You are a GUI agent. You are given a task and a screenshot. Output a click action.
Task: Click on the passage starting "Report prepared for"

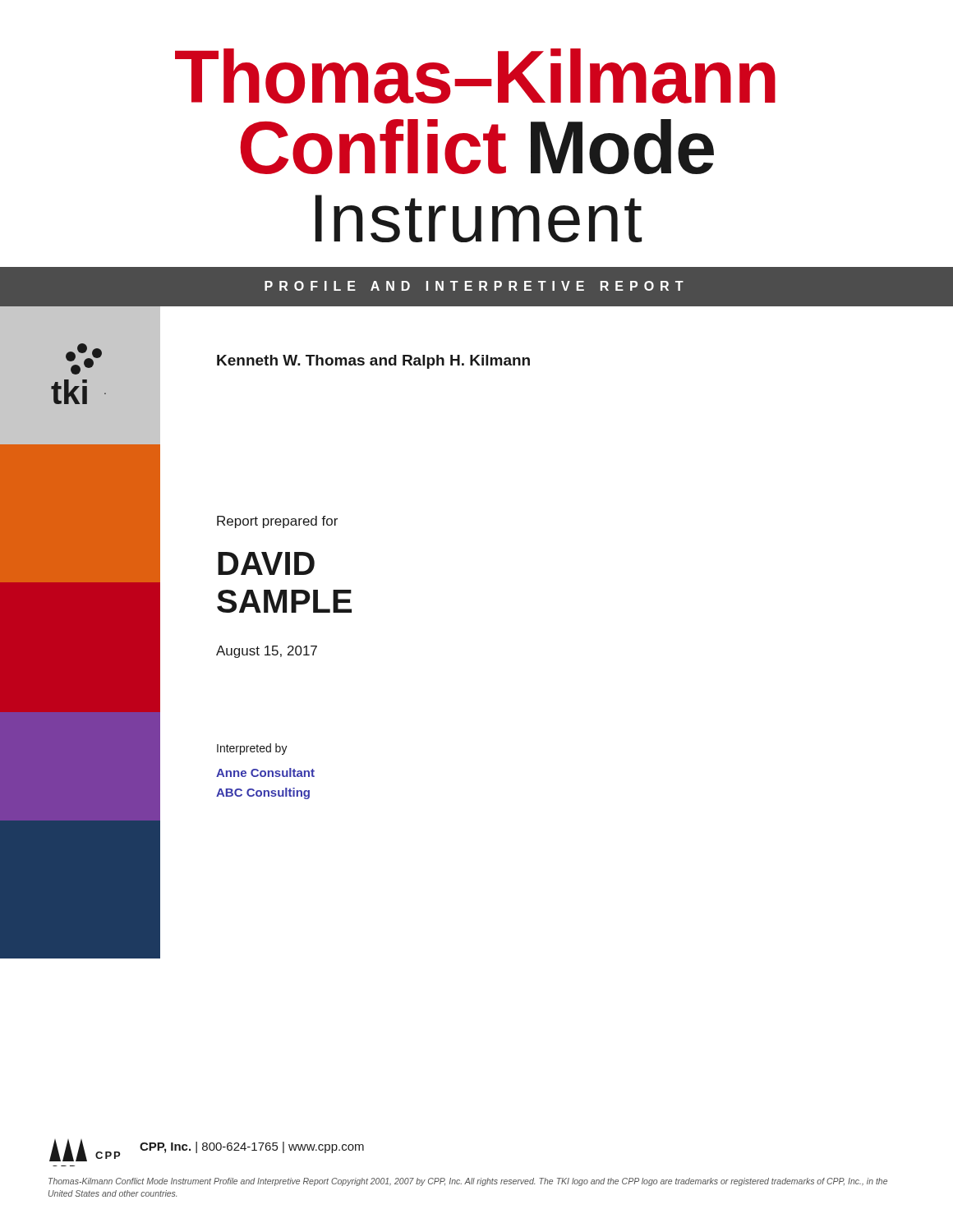click(x=277, y=521)
